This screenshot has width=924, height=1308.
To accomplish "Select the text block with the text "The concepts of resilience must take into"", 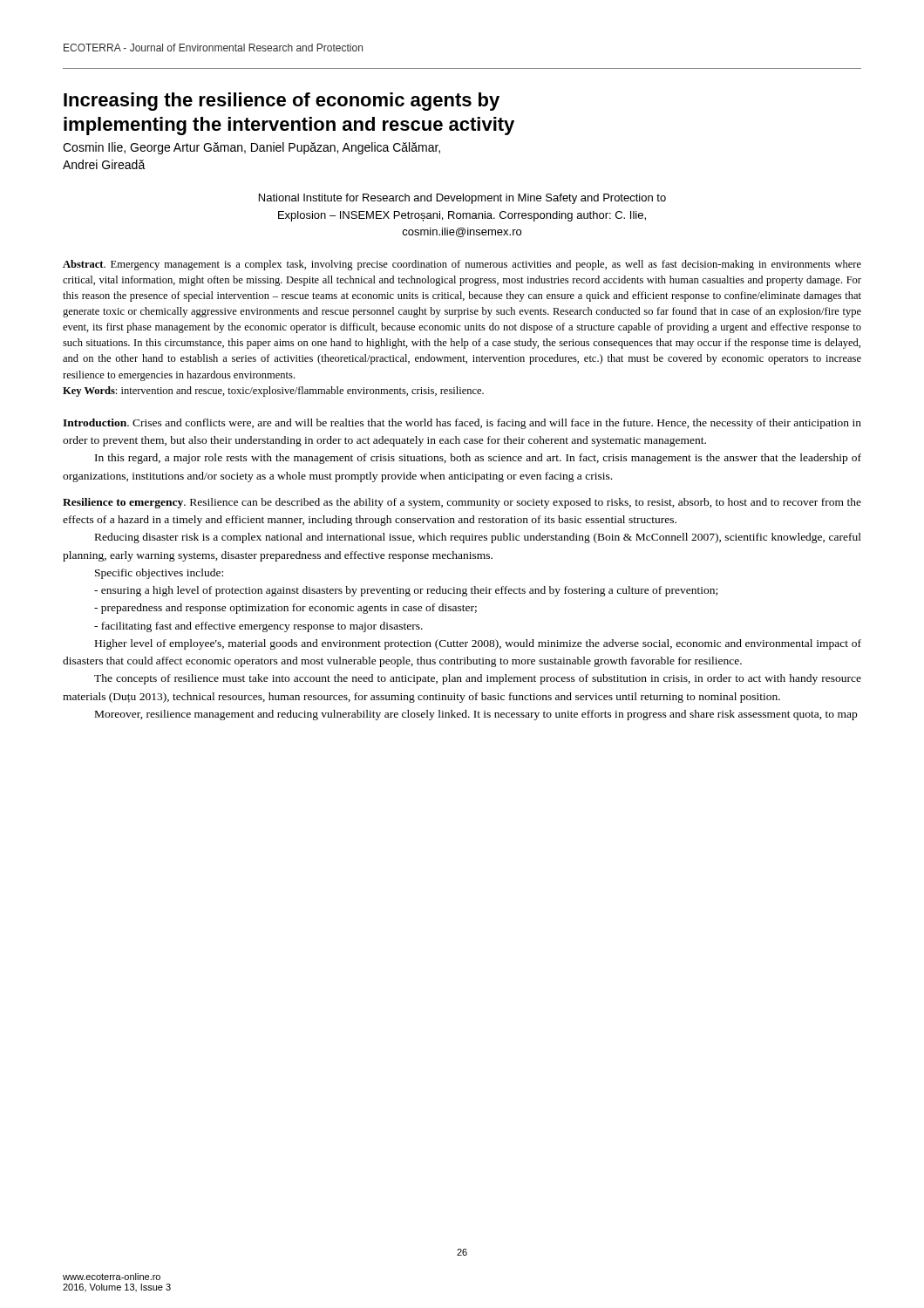I will point(462,688).
